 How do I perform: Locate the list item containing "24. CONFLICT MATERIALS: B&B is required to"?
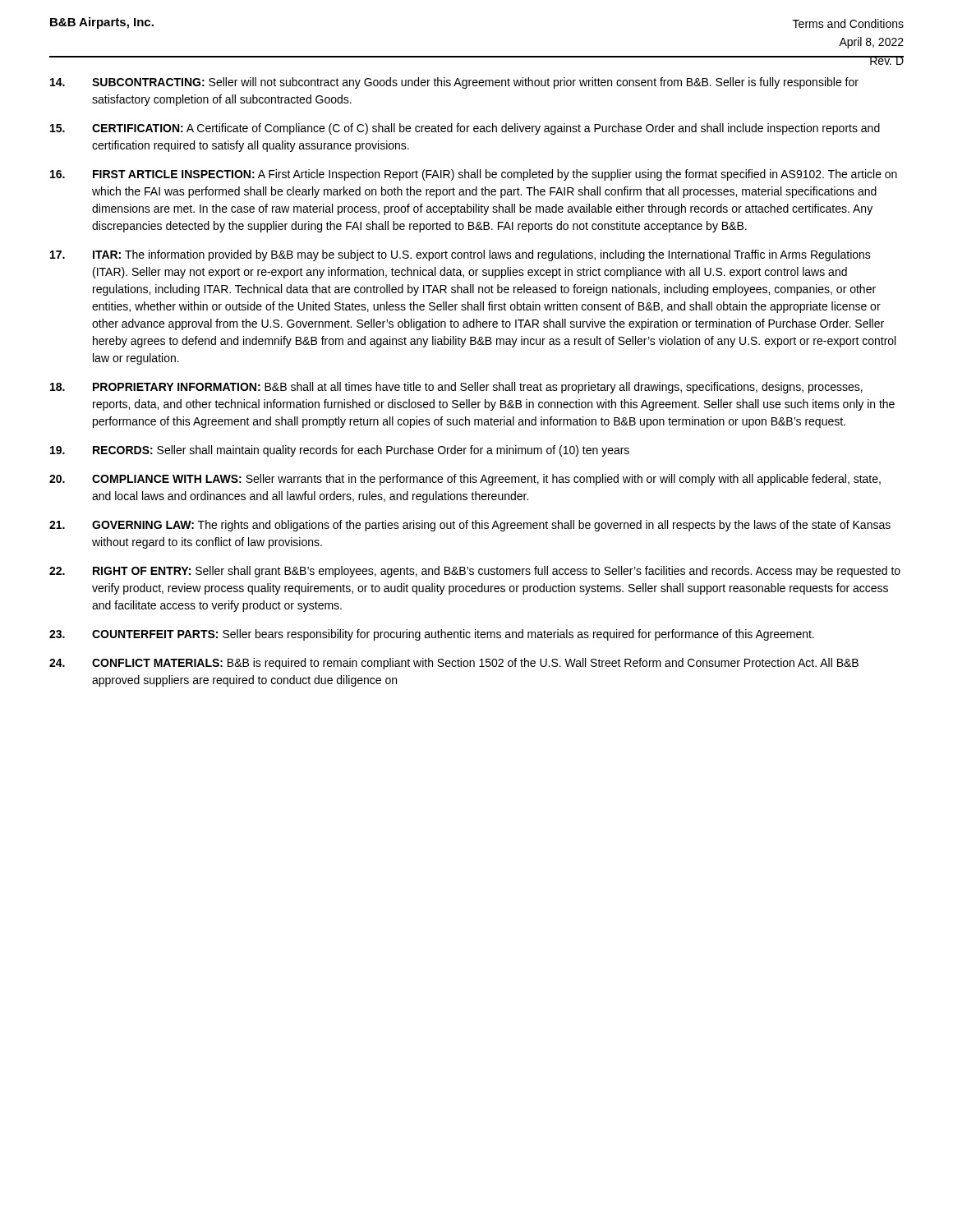pos(476,672)
